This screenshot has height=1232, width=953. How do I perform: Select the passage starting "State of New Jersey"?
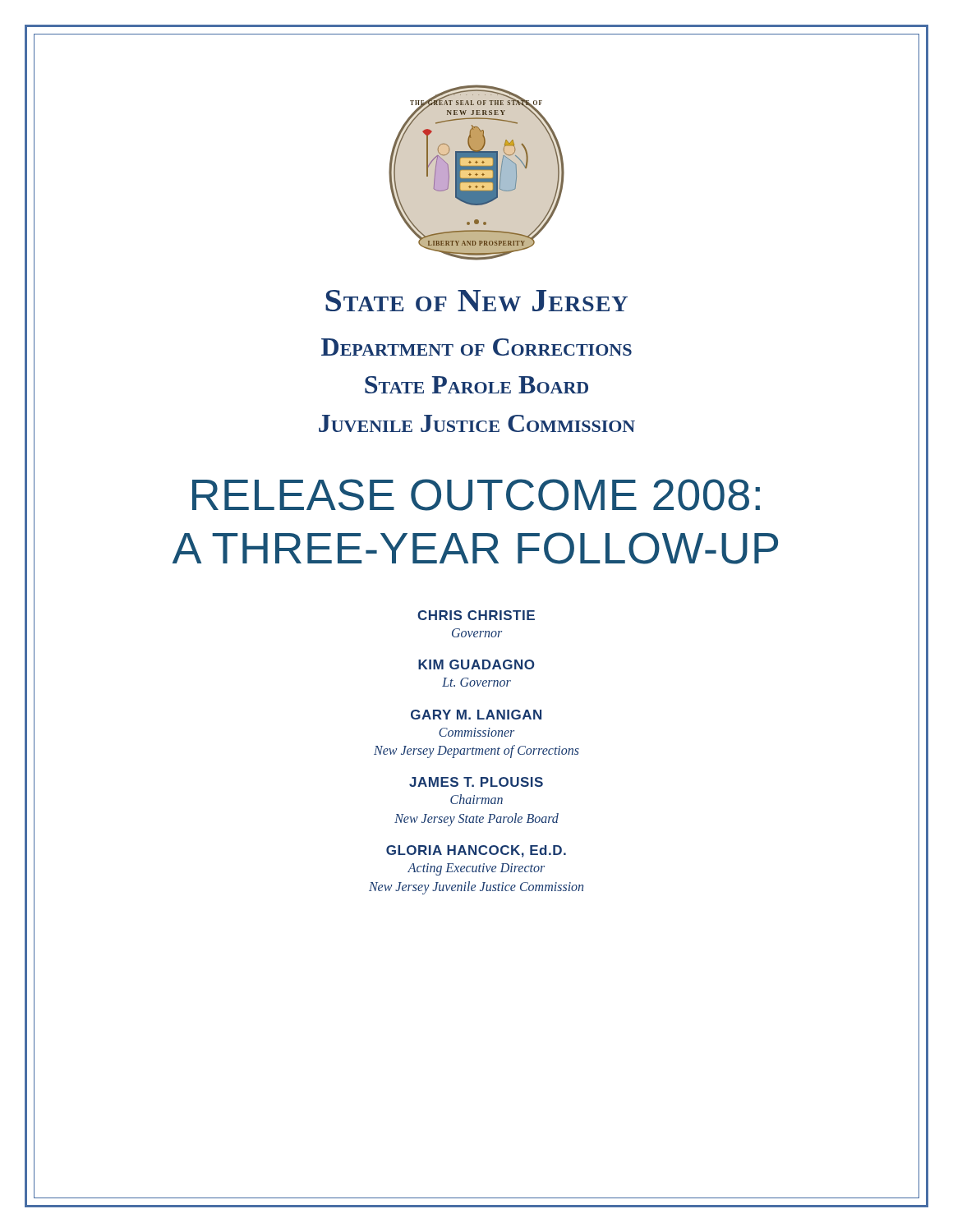pyautogui.click(x=476, y=300)
